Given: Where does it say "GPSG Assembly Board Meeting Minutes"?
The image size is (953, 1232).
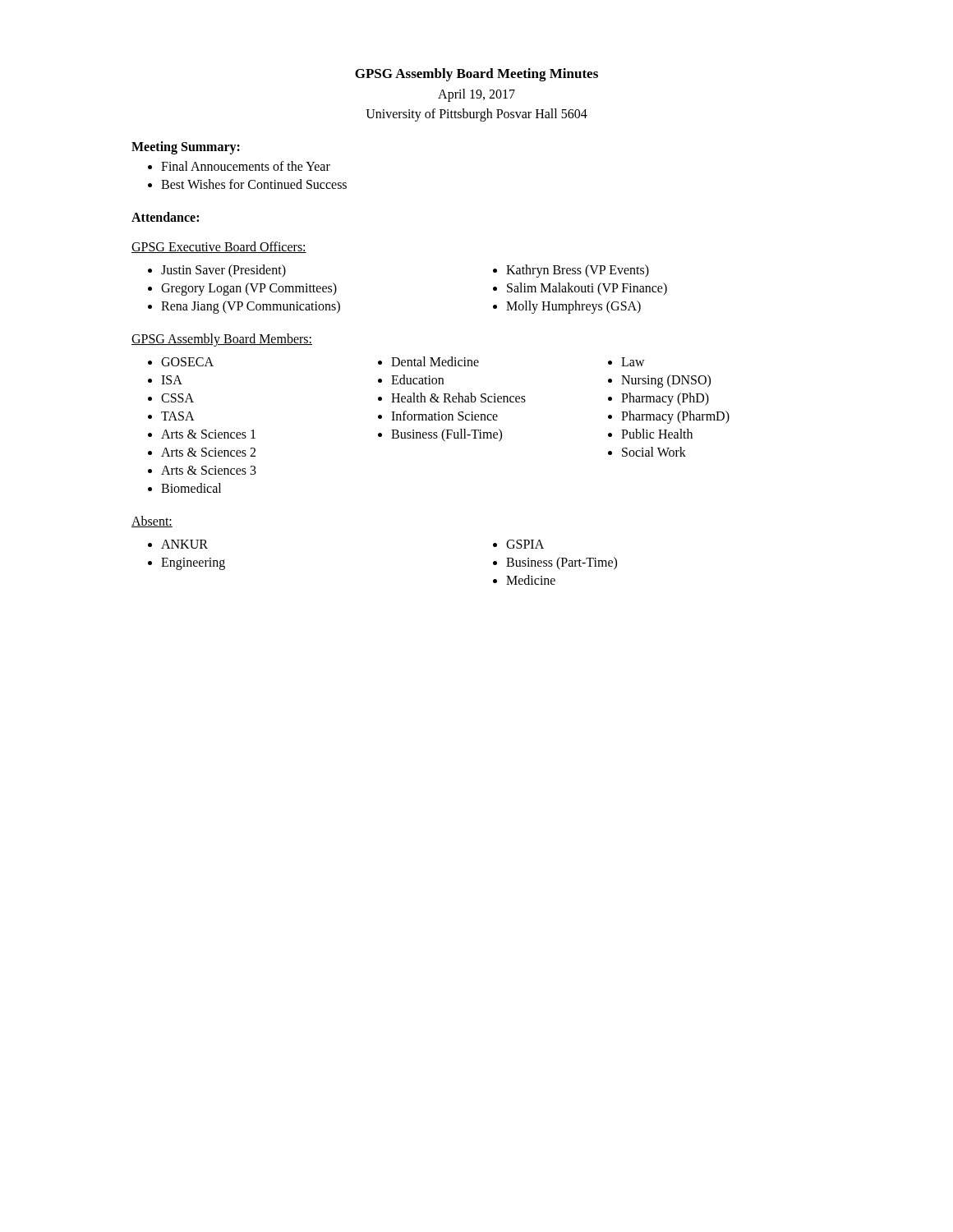Looking at the screenshot, I should tap(476, 74).
